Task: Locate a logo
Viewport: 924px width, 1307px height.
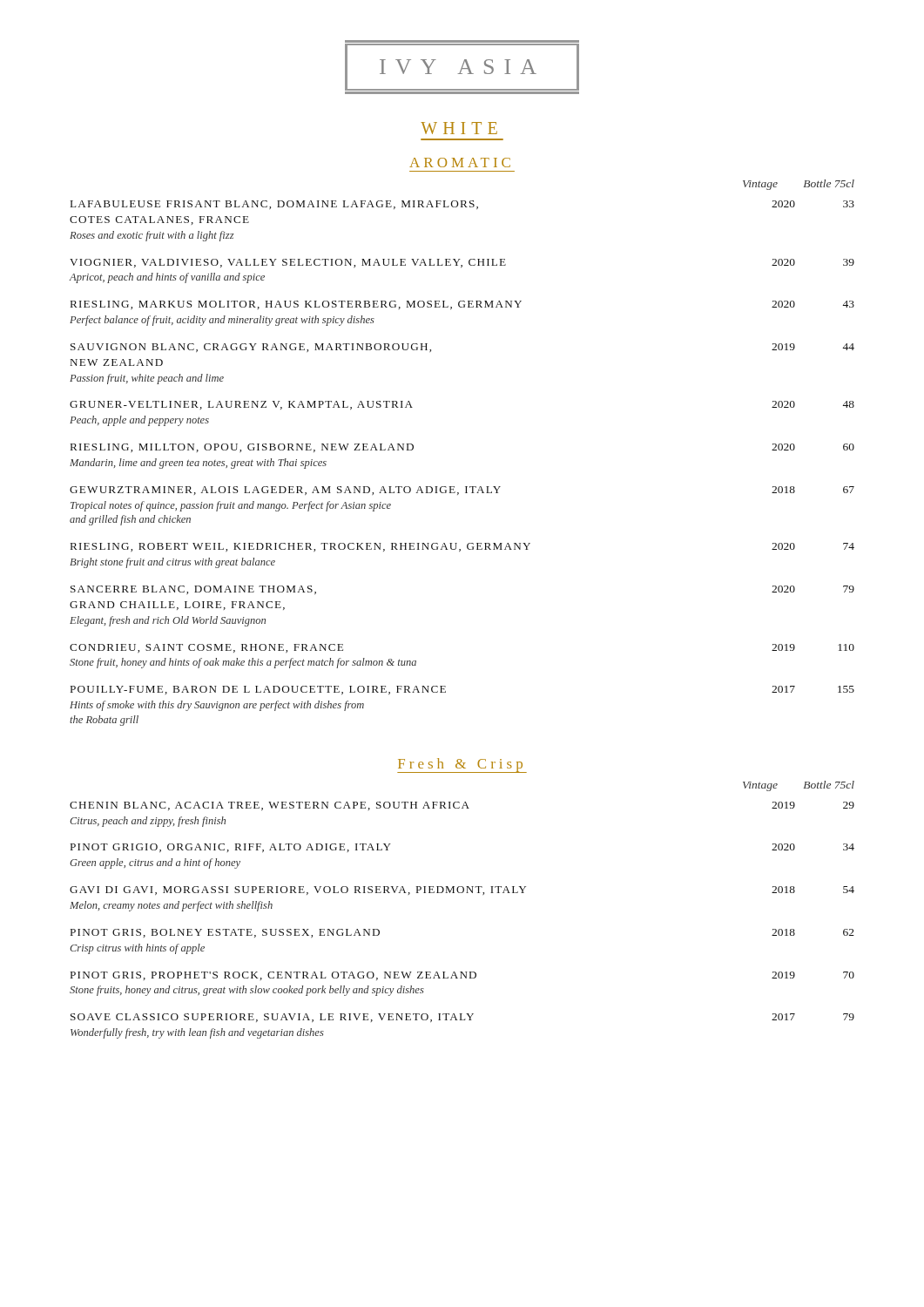Action: pyautogui.click(x=462, y=67)
